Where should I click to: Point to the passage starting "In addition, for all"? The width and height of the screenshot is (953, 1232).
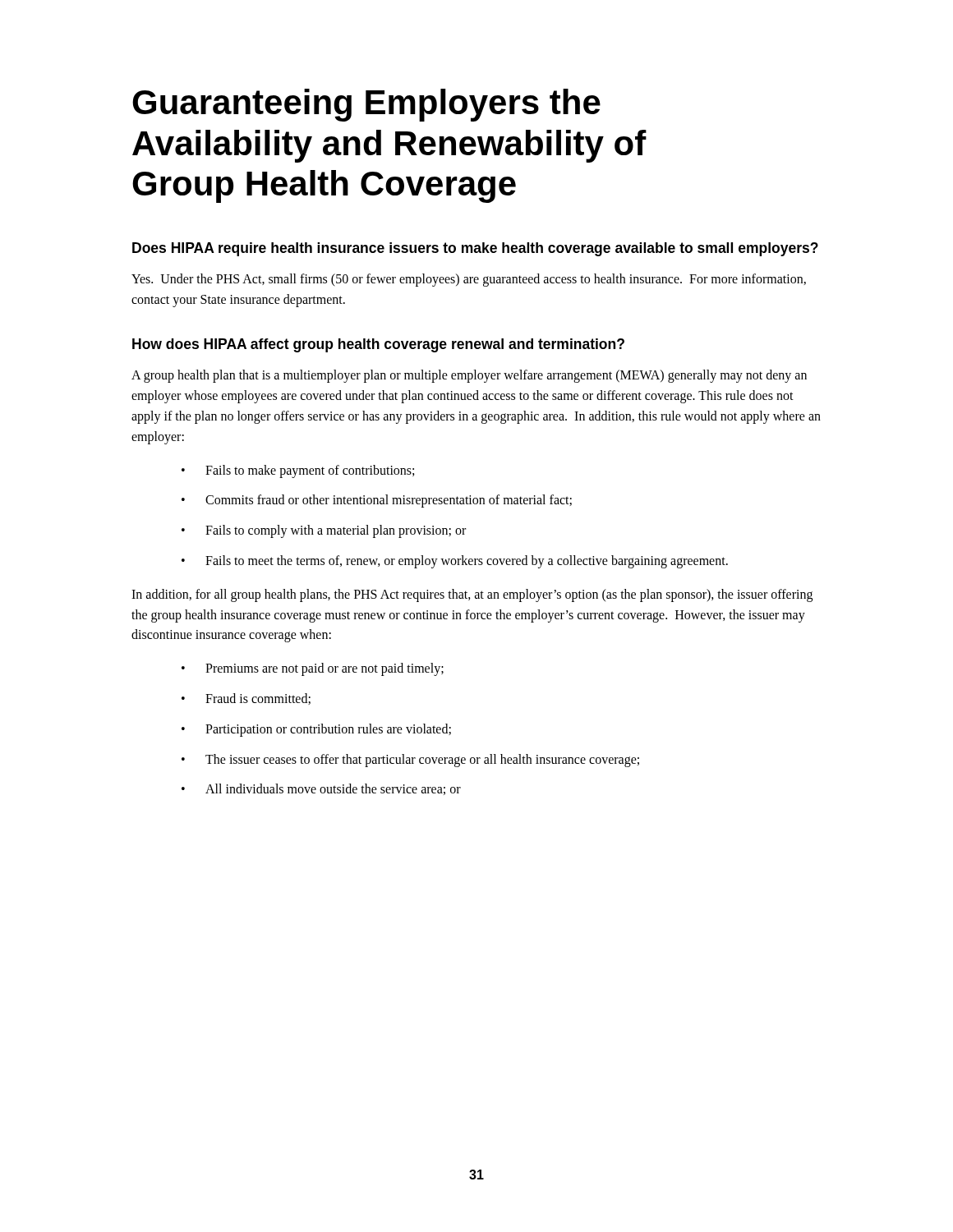click(x=472, y=615)
